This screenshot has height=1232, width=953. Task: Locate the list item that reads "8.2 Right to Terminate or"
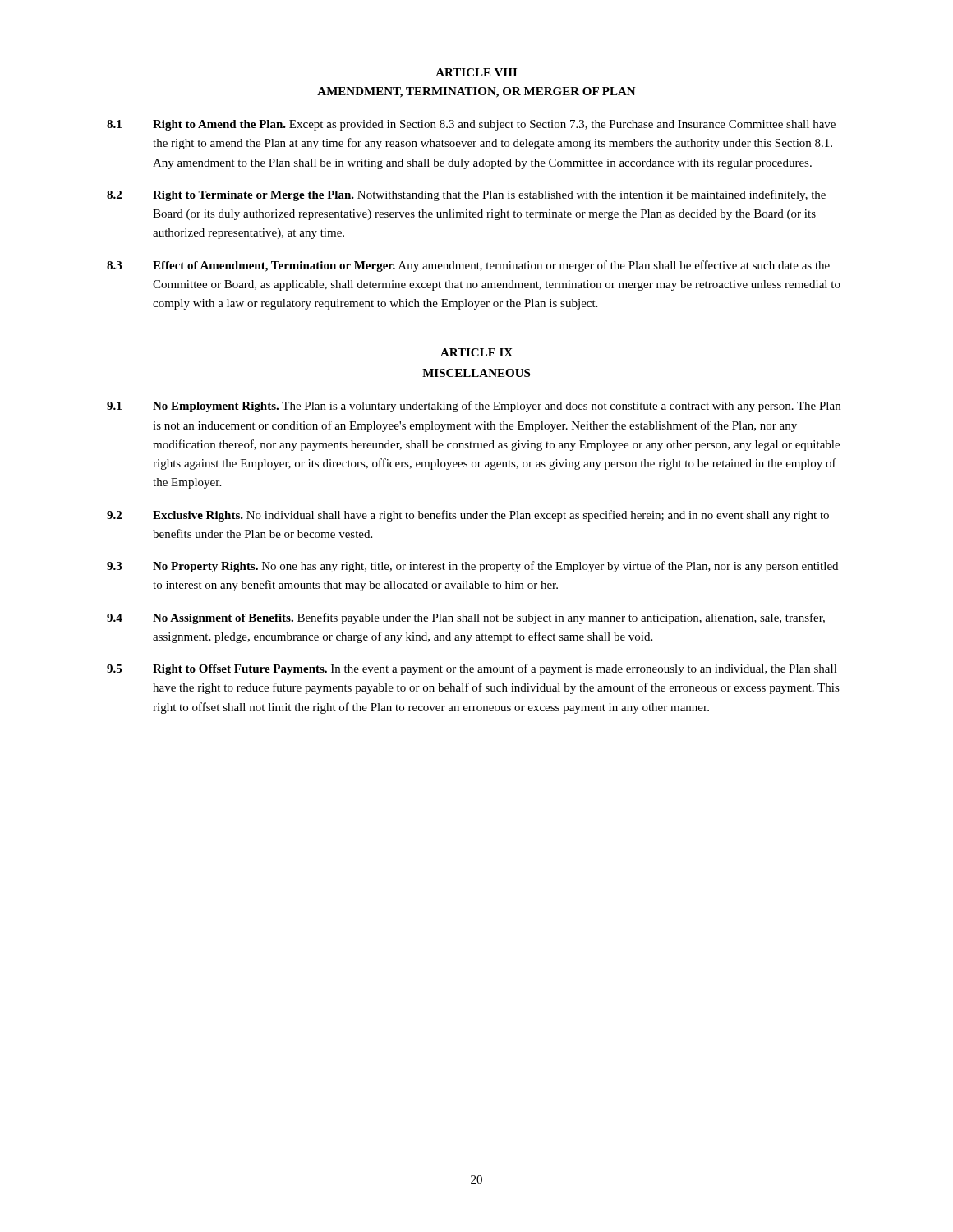click(x=476, y=214)
